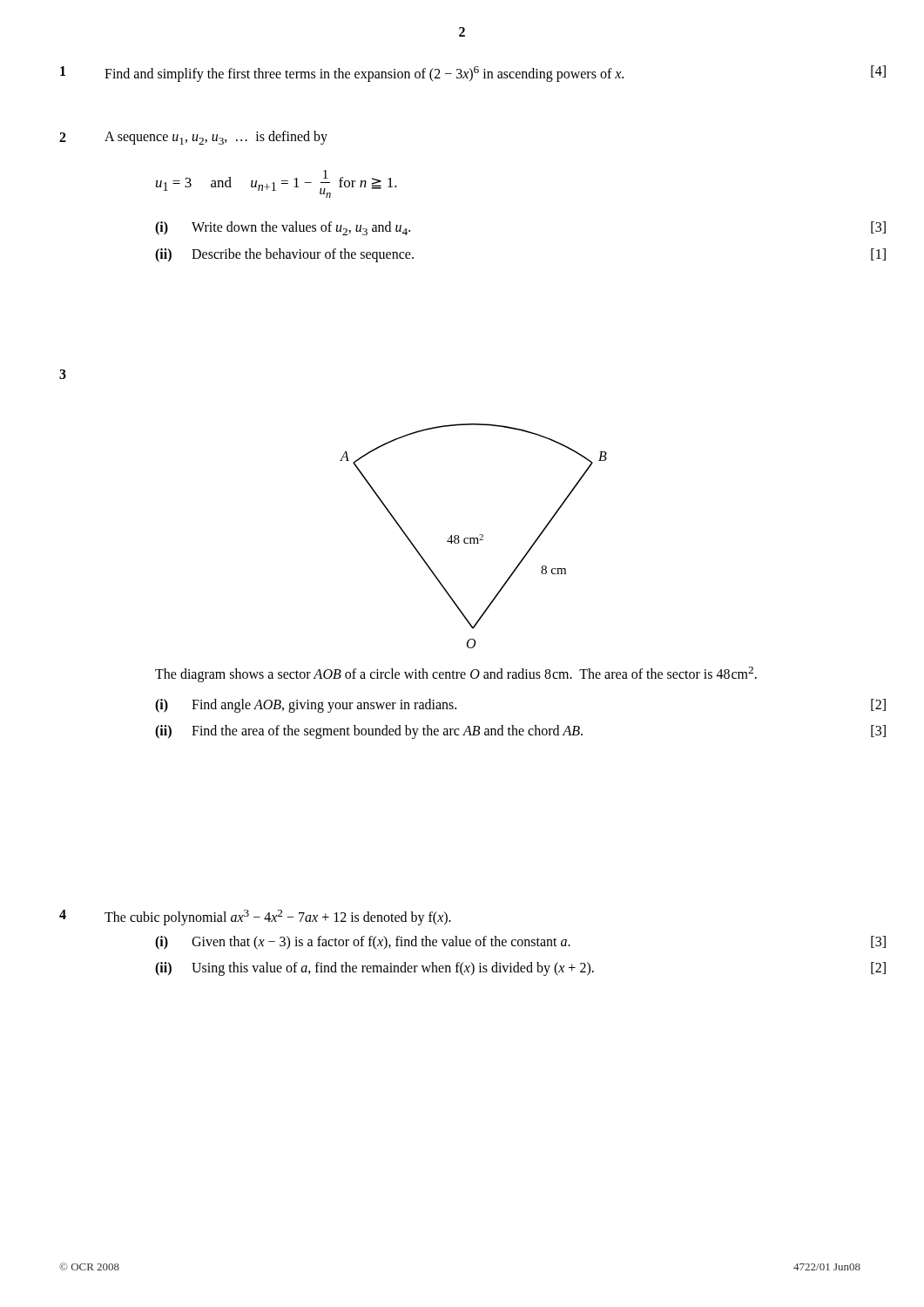Click on the list item that reads "(i) Write down the values of u2,"
Screen dimensions: 1307x924
pyautogui.click(x=300, y=228)
